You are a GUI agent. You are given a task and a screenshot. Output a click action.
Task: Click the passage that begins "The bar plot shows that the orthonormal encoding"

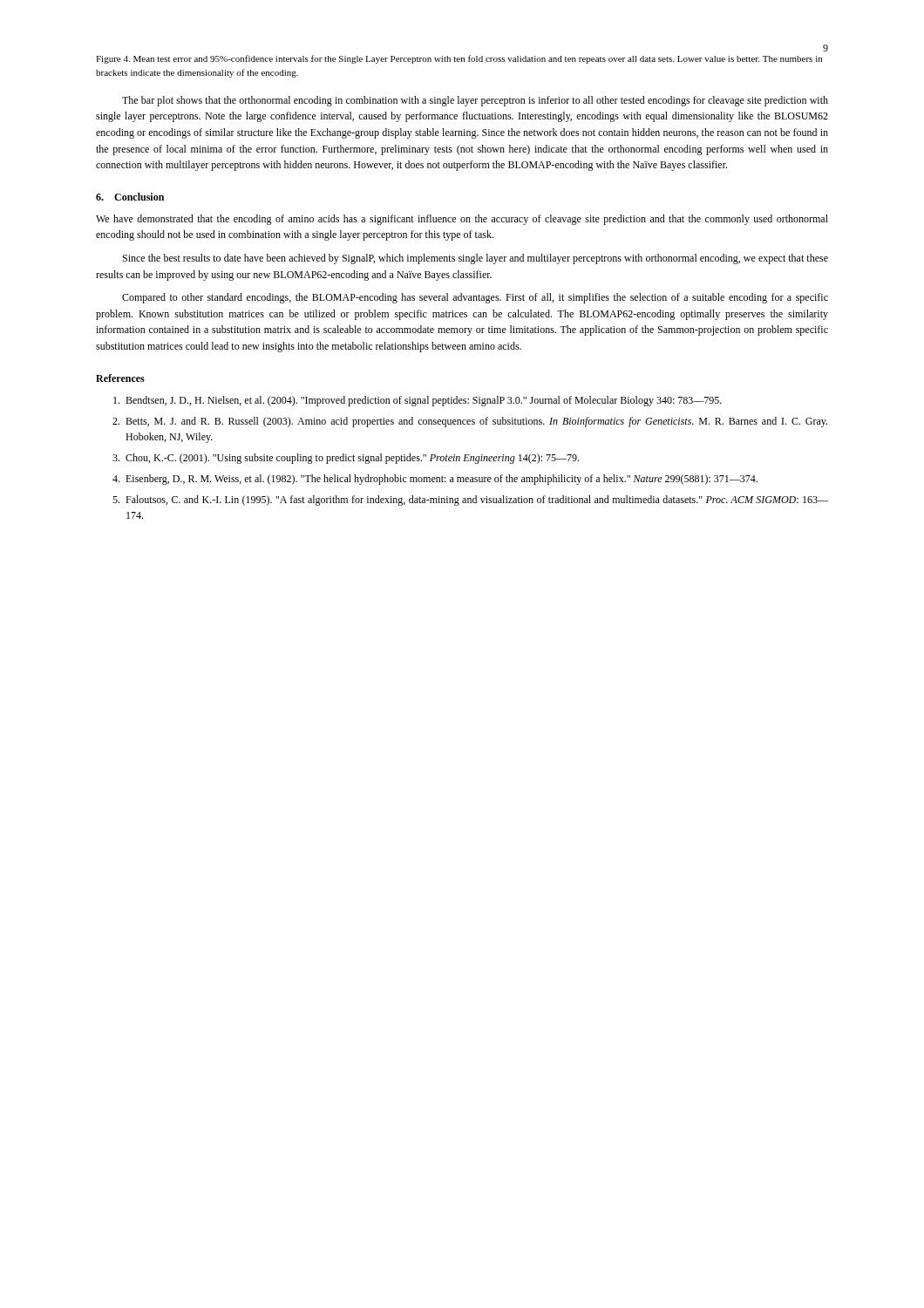[462, 133]
